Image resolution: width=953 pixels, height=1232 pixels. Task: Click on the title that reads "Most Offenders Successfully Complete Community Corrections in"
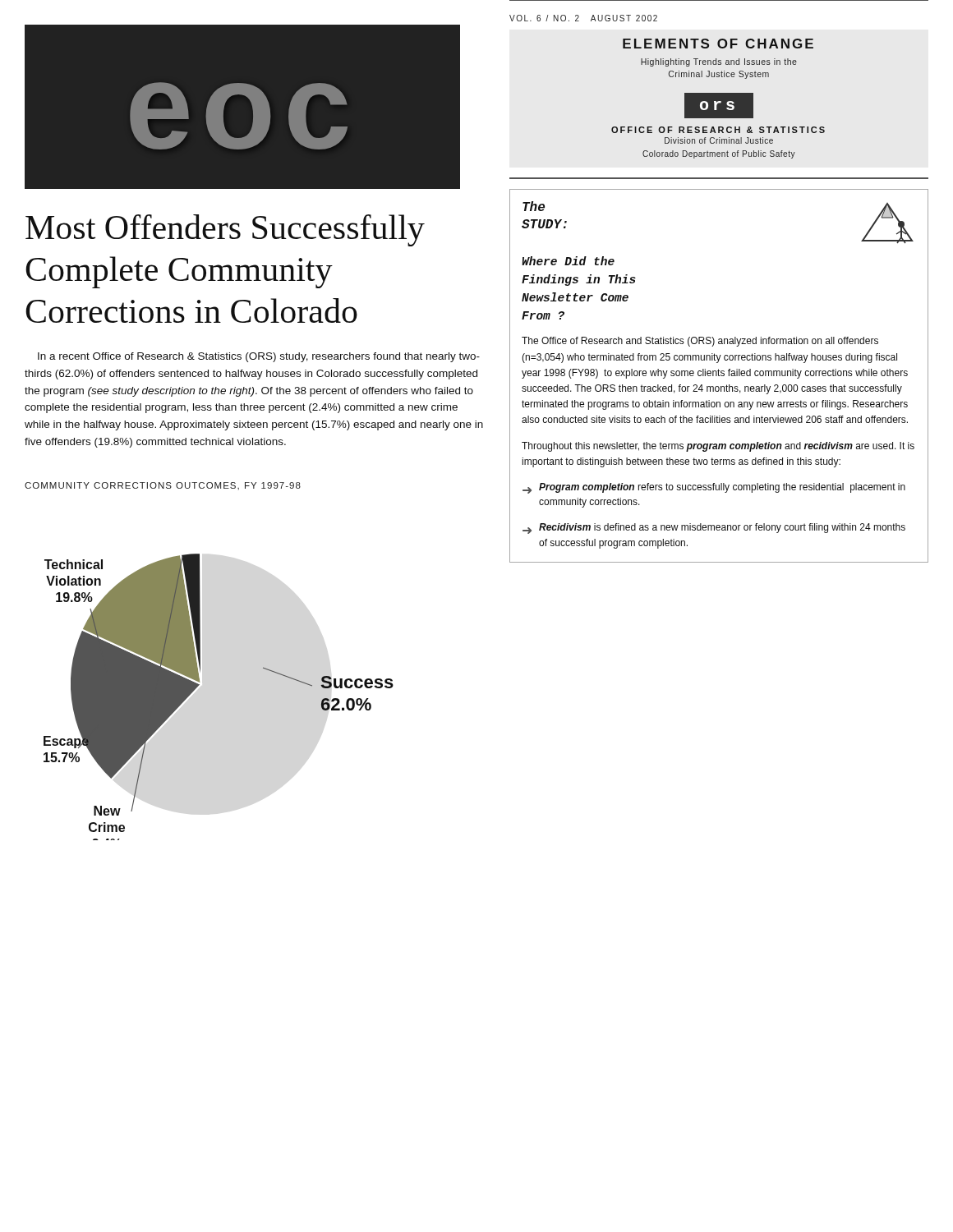[x=225, y=270]
